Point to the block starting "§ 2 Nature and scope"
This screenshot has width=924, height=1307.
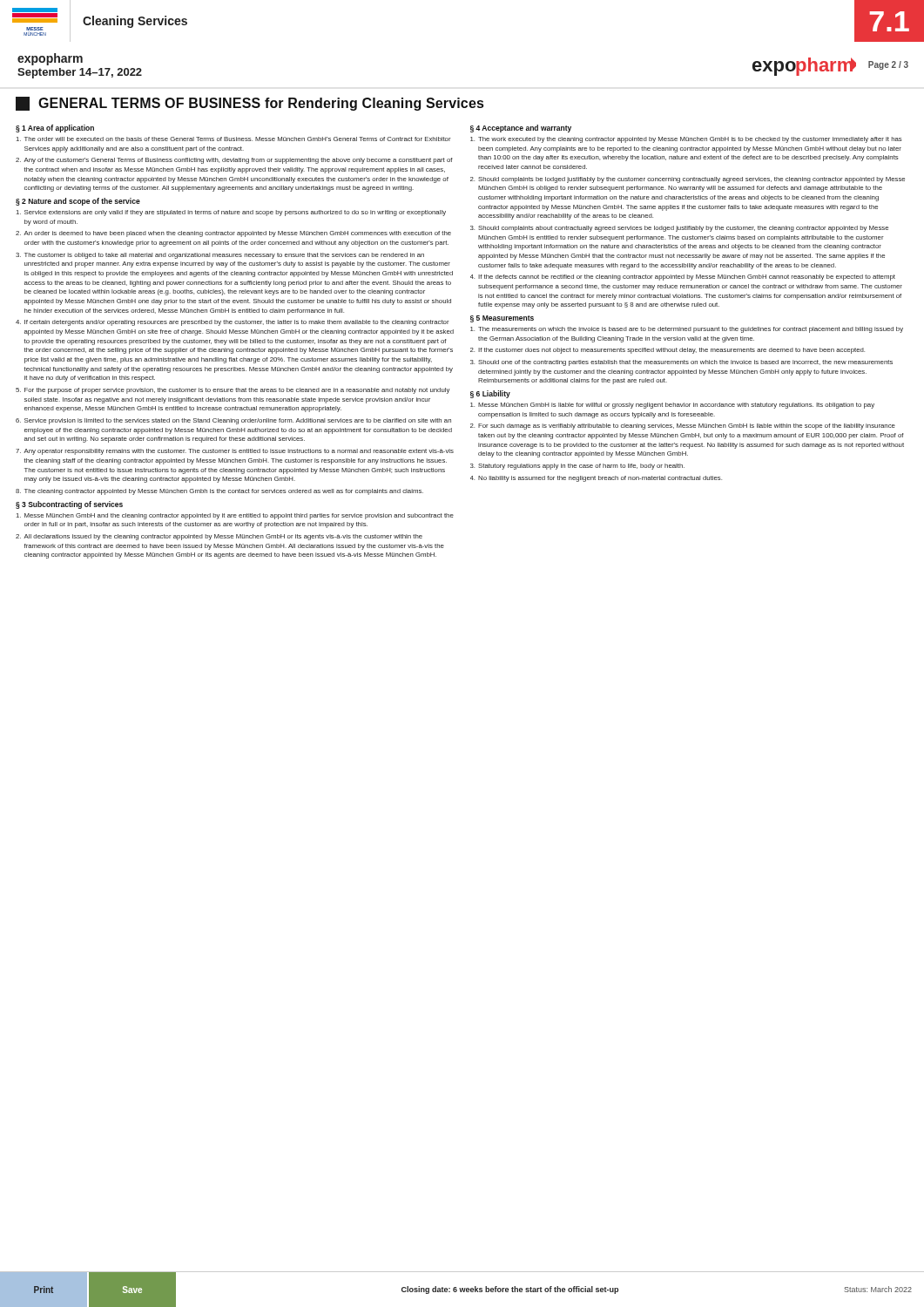tap(78, 201)
